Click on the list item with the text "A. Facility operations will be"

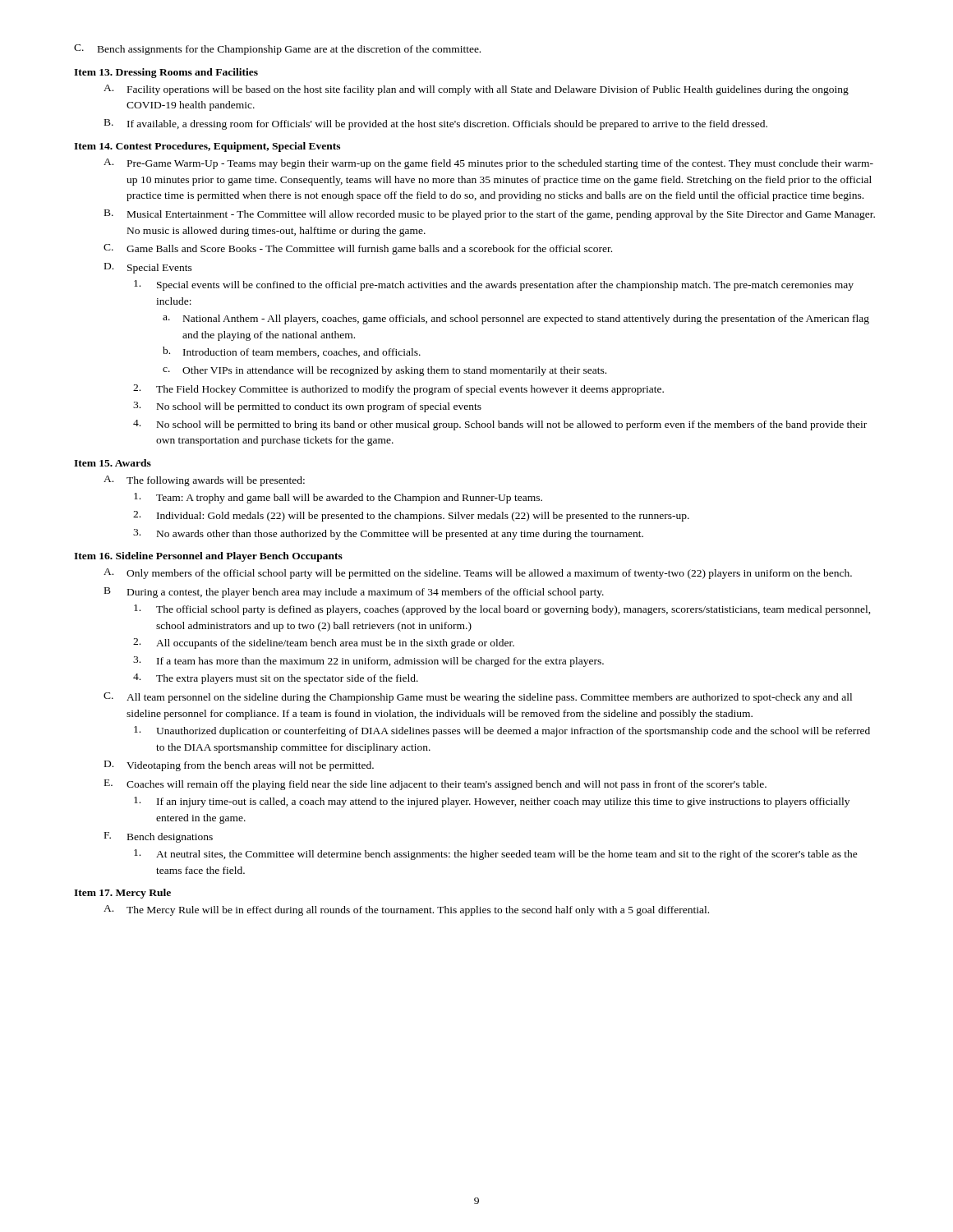click(491, 97)
